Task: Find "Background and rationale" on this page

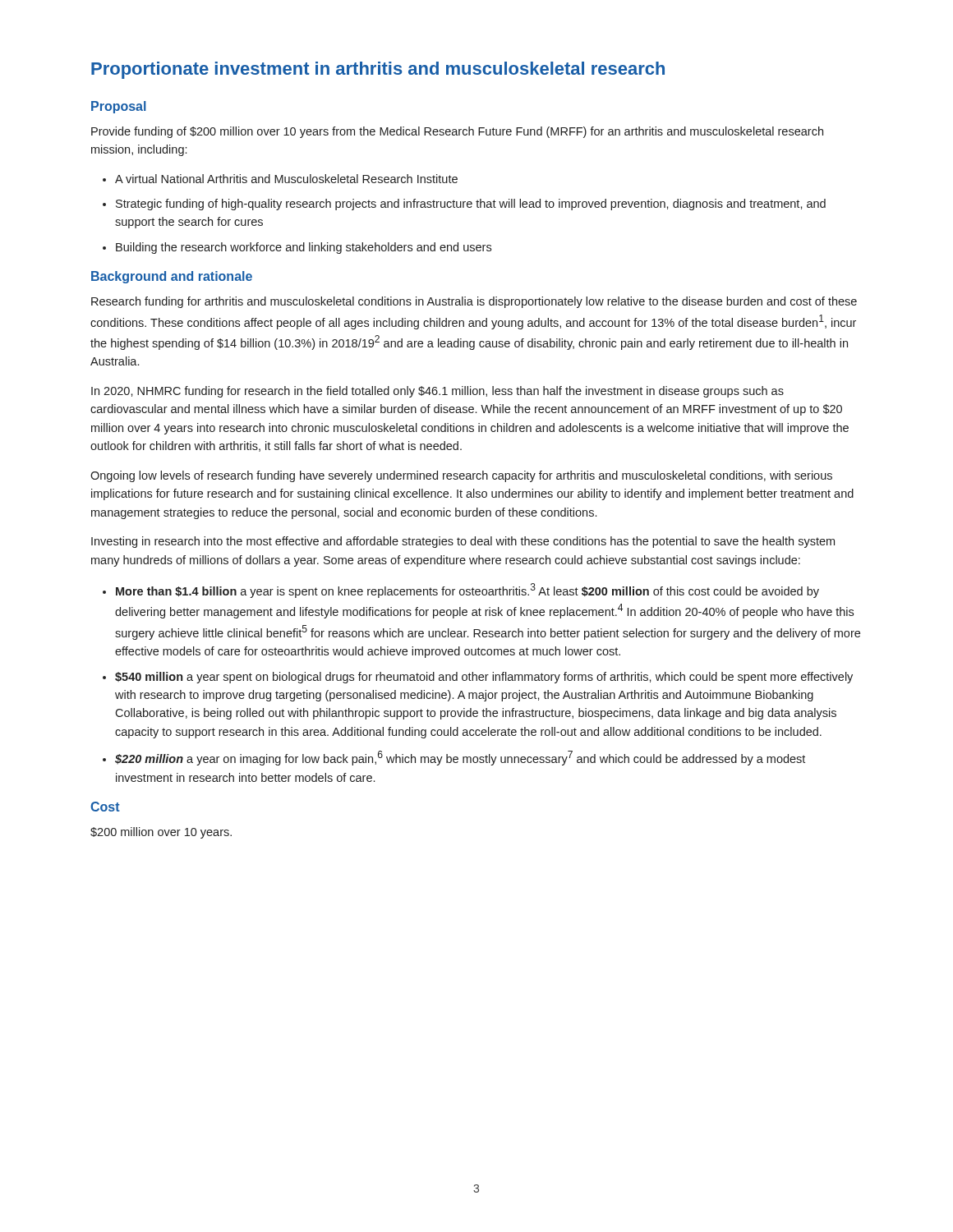Action: coord(172,277)
